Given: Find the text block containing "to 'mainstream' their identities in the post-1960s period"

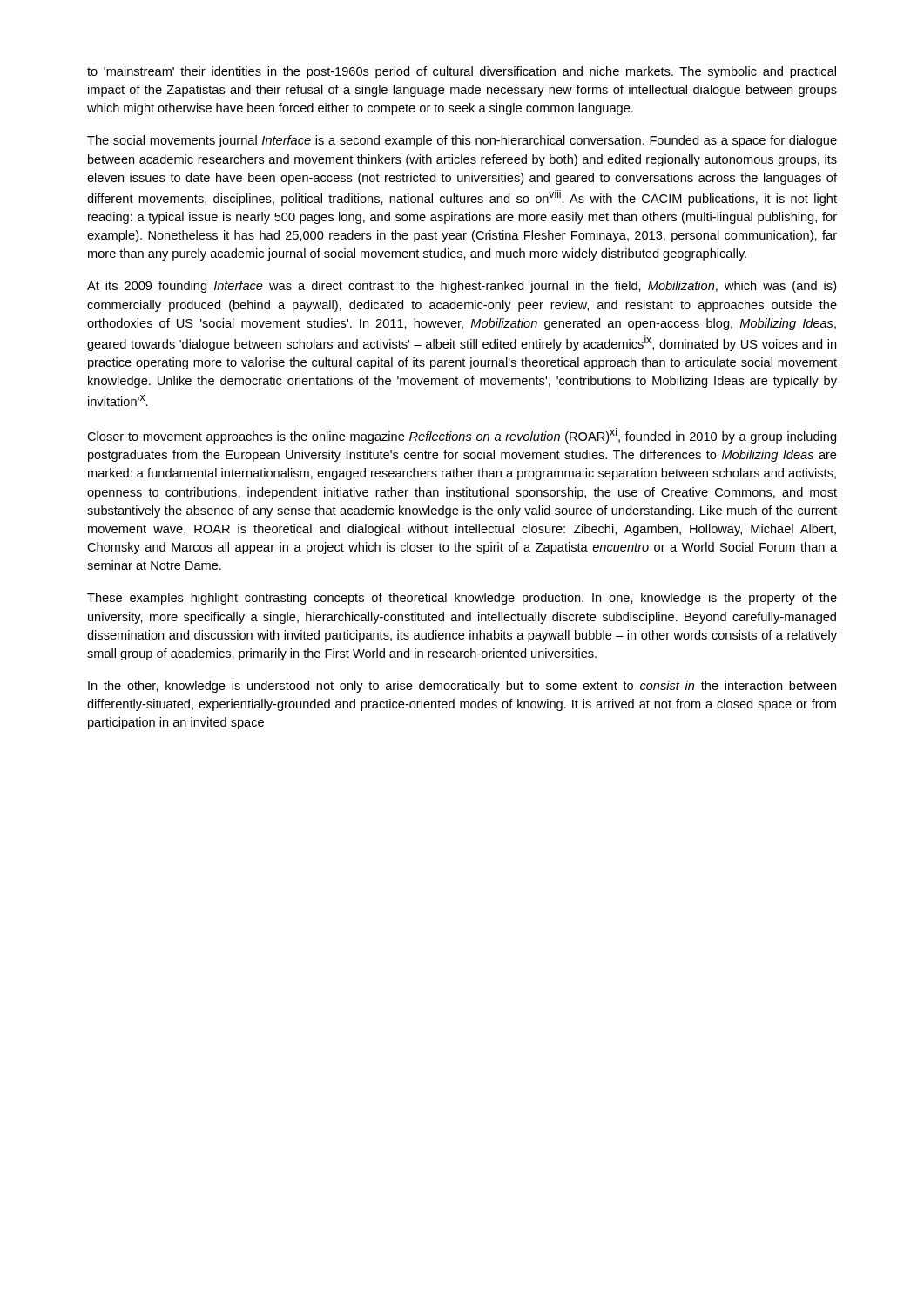Looking at the screenshot, I should [462, 90].
